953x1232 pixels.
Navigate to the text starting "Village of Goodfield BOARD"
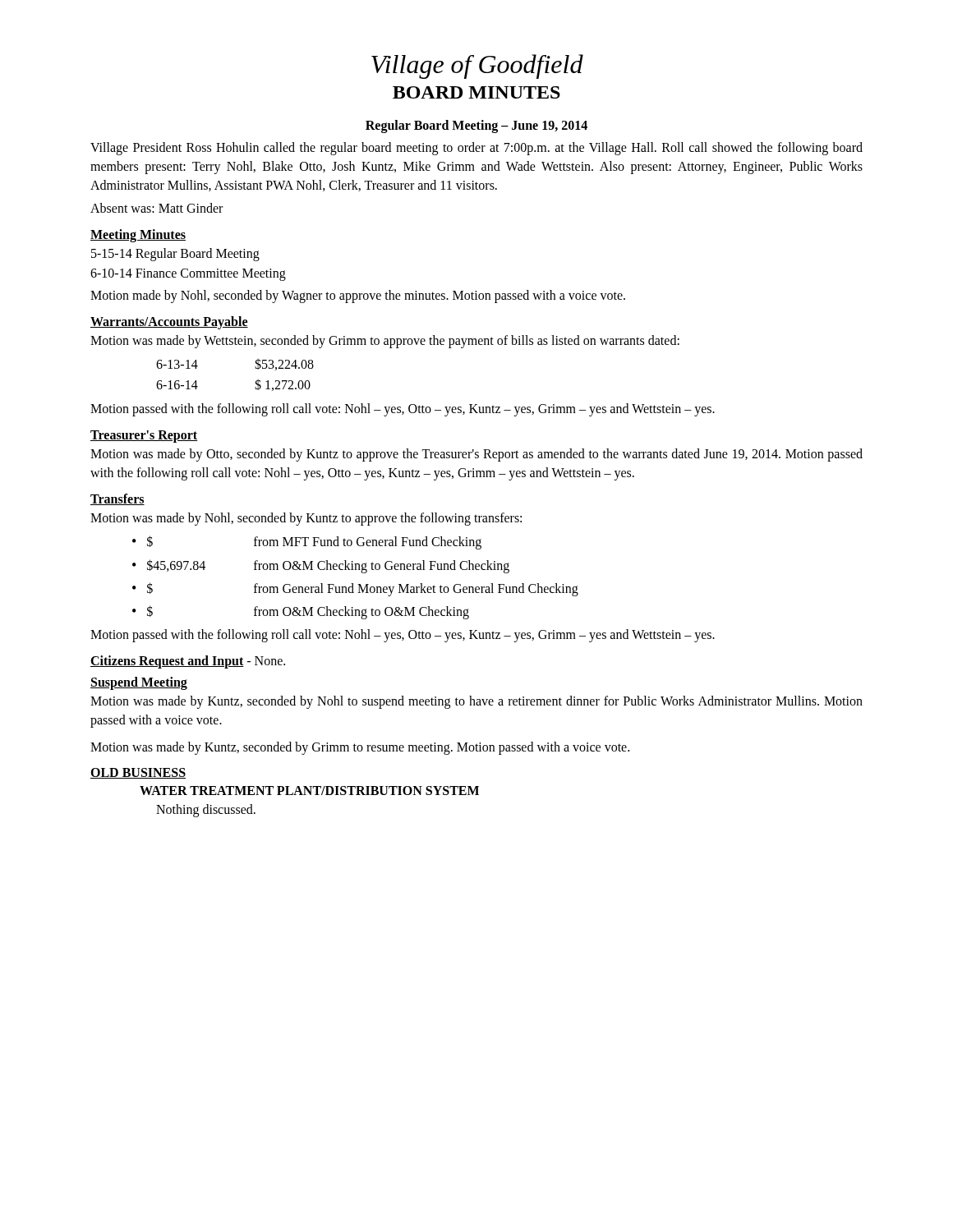tap(476, 76)
